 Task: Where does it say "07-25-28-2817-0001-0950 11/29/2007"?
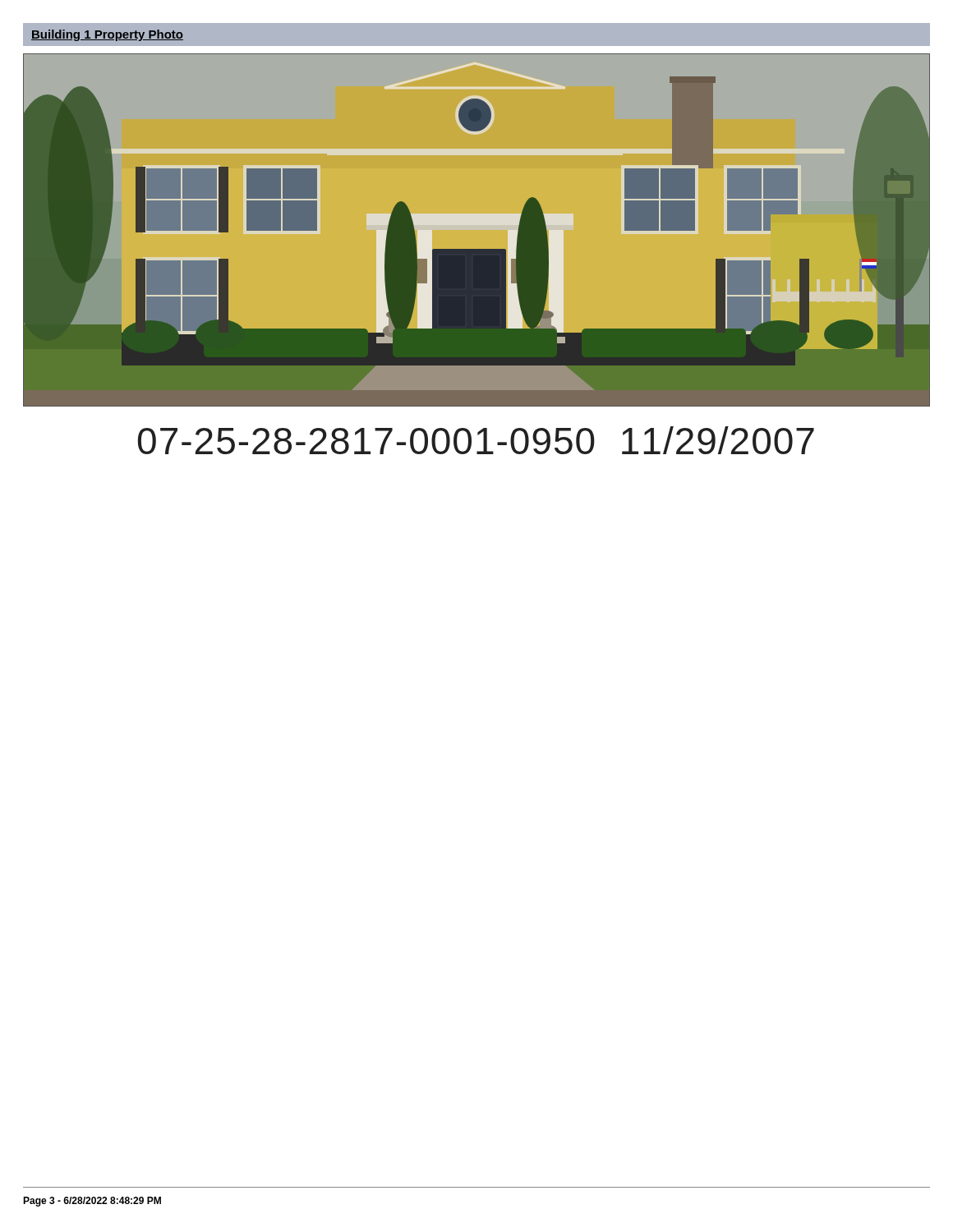pos(476,441)
